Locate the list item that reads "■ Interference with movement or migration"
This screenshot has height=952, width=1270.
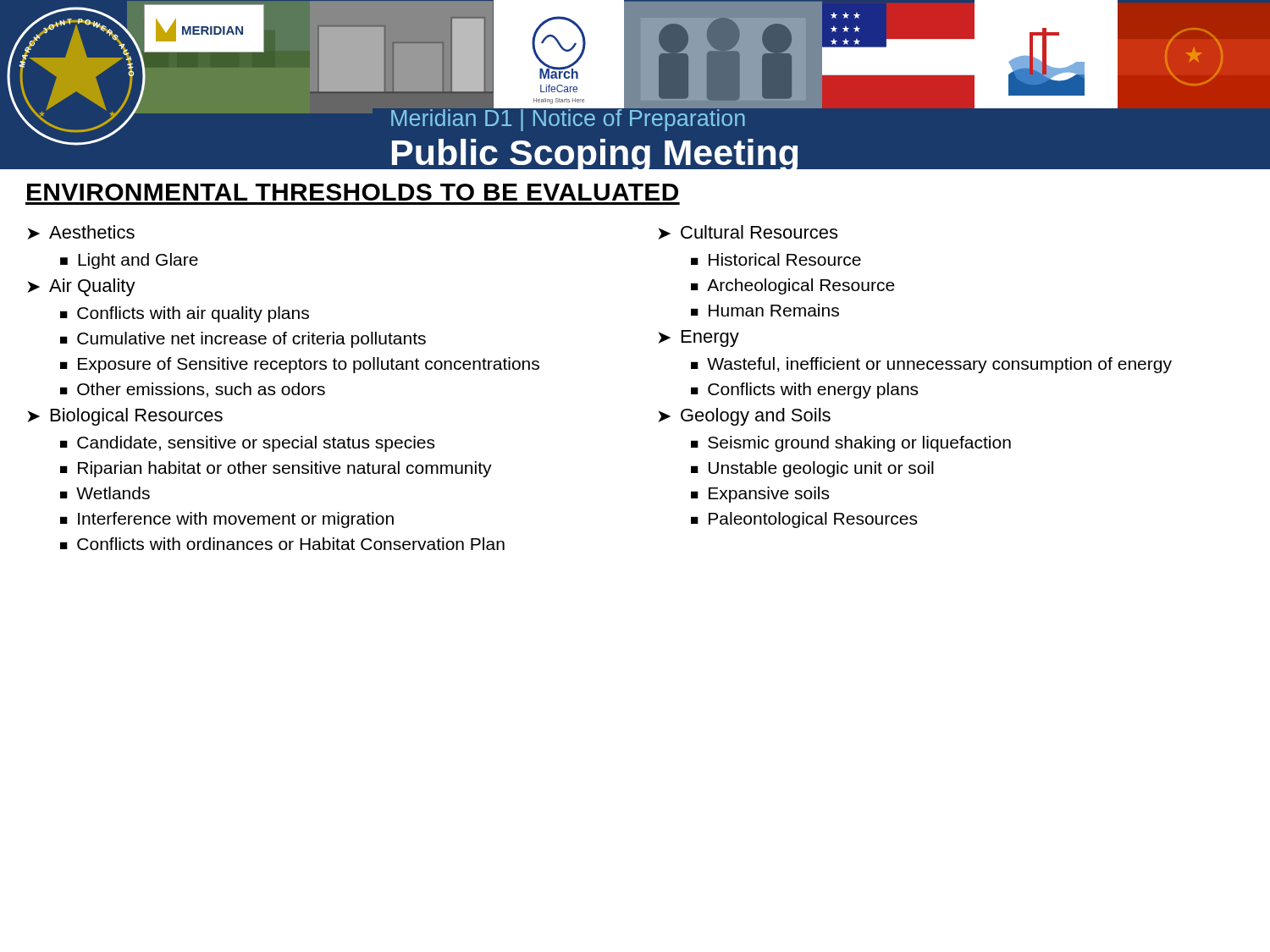pos(227,519)
